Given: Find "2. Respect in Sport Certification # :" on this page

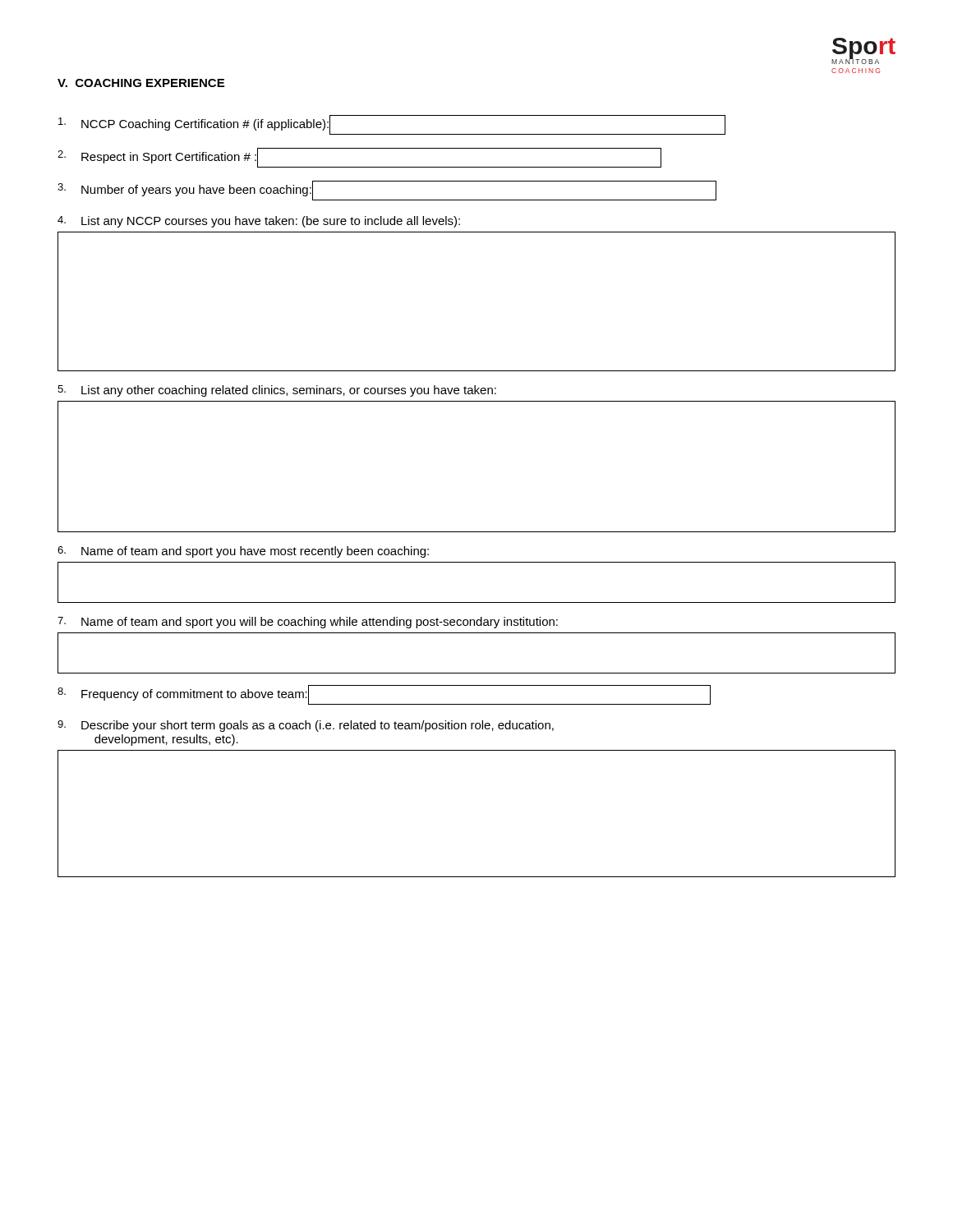Looking at the screenshot, I should coord(476,158).
